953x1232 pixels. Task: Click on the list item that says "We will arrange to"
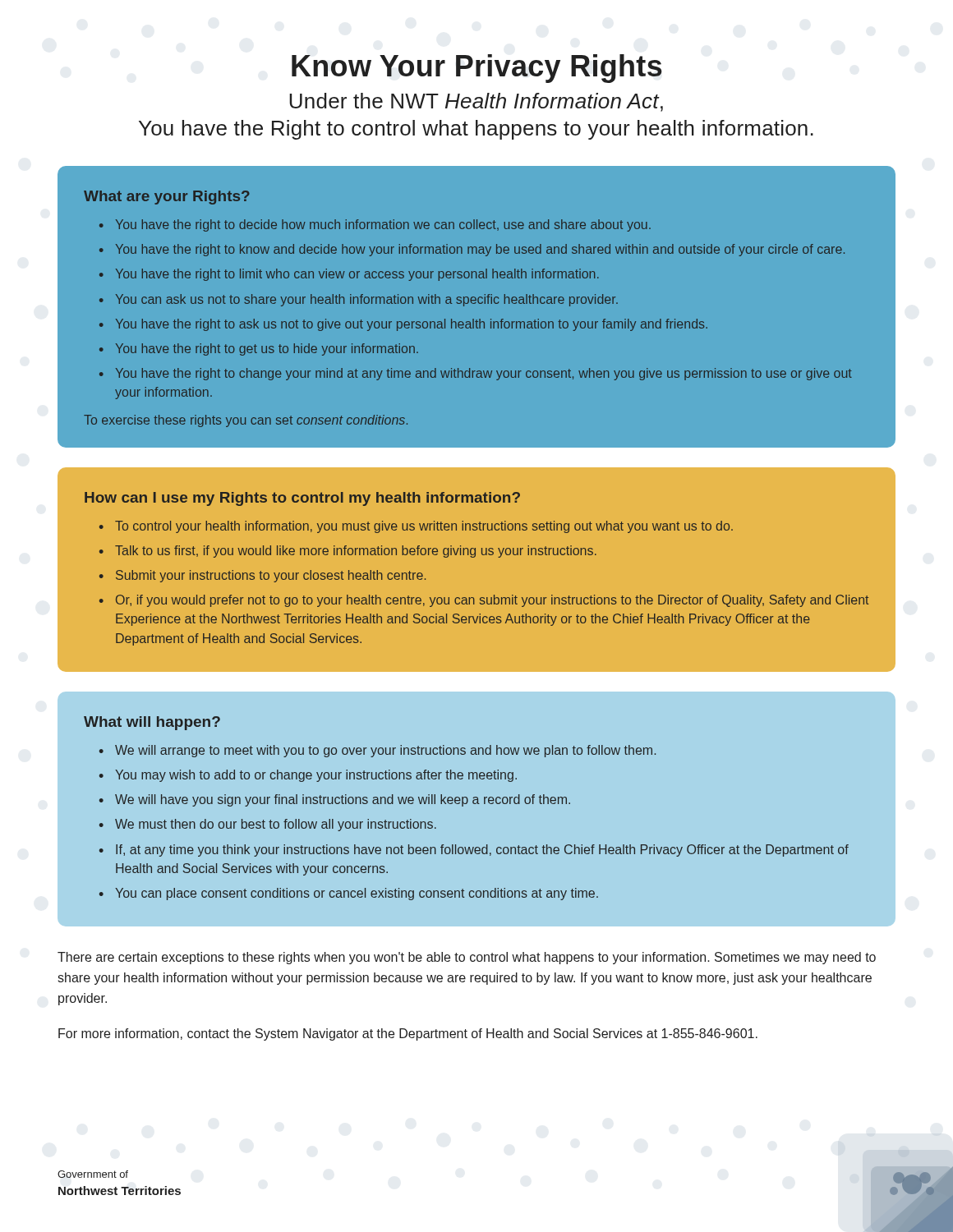coord(386,750)
